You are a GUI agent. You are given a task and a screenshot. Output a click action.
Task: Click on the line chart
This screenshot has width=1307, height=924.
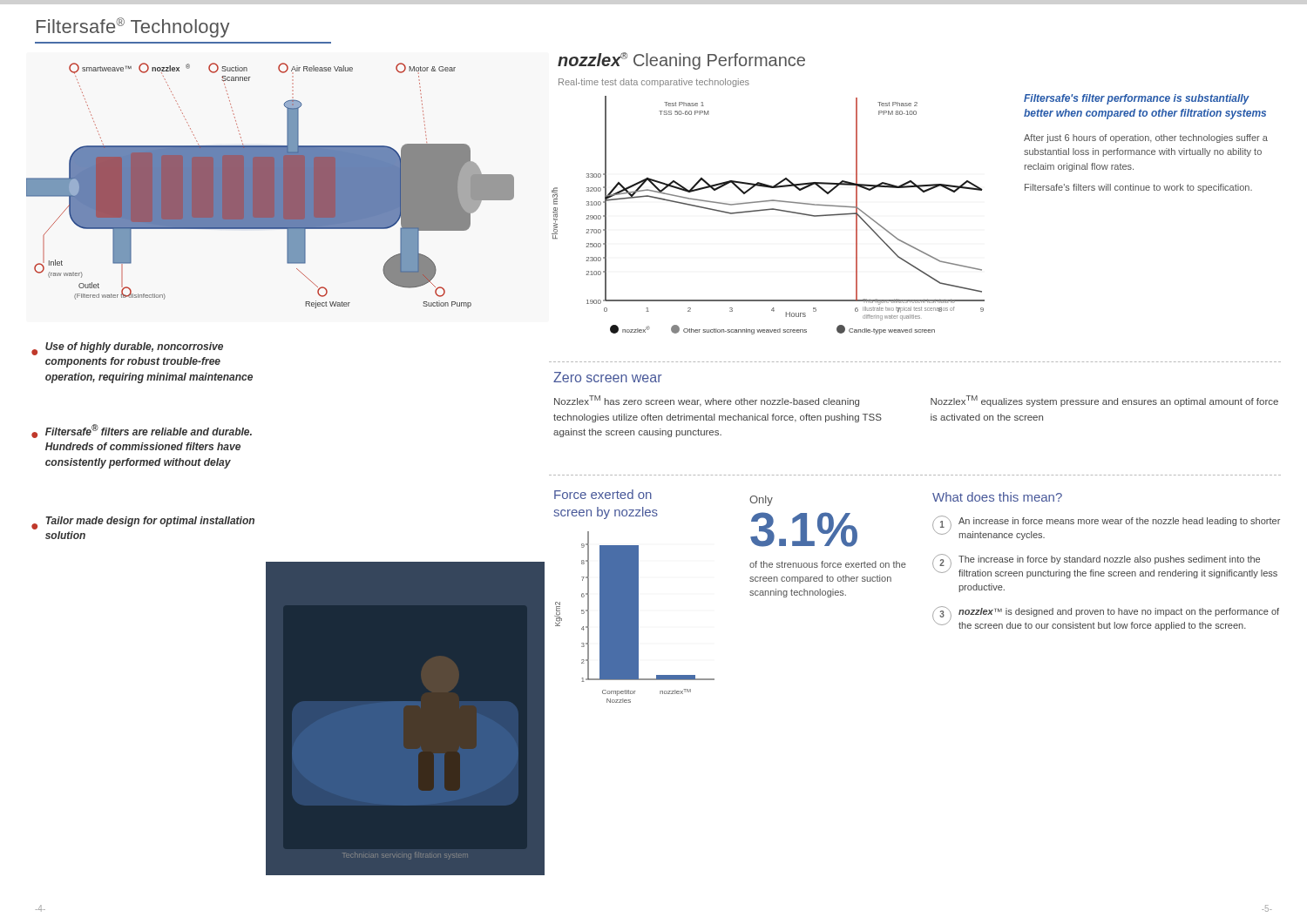tap(780, 218)
